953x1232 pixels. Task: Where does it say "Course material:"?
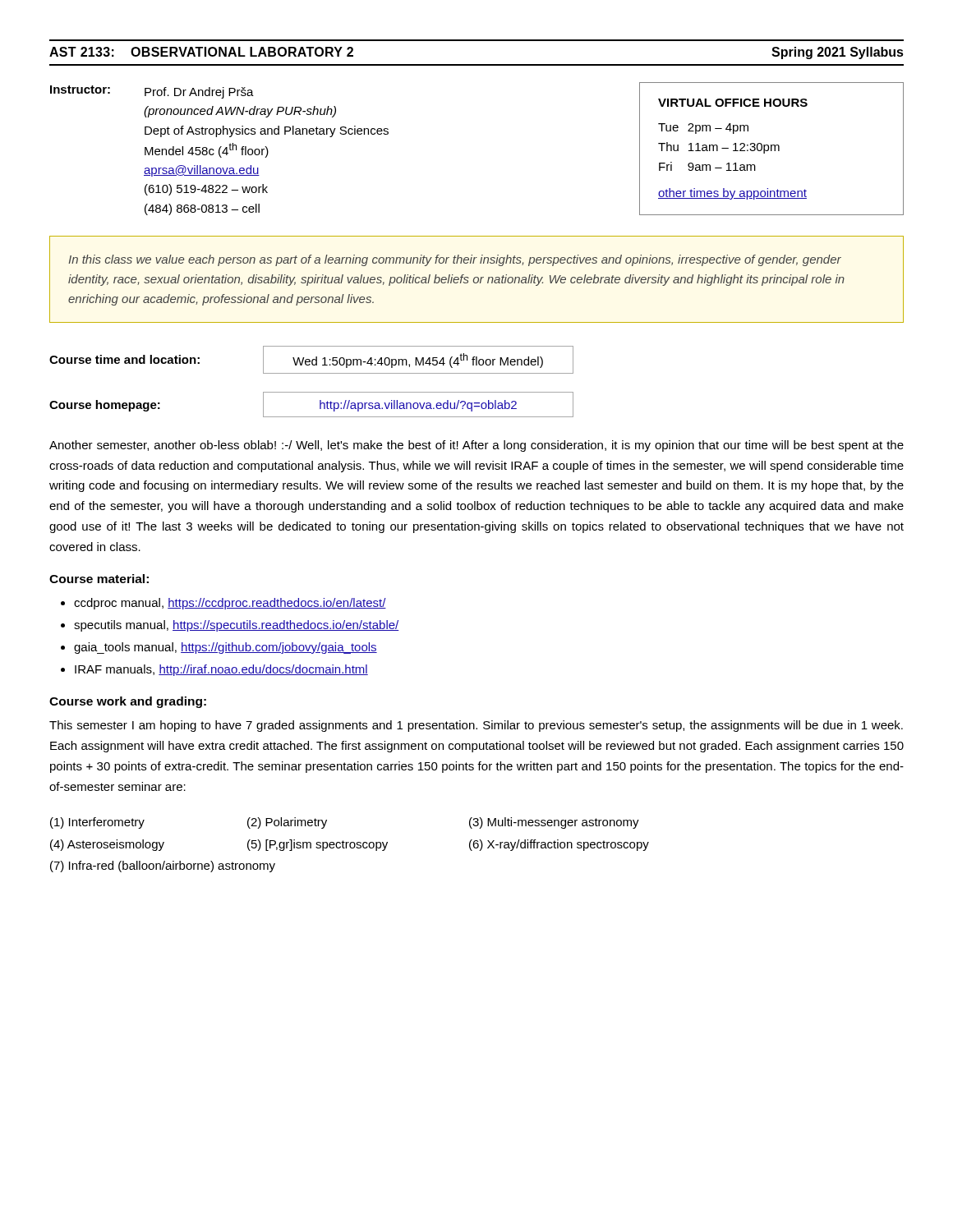pos(100,579)
